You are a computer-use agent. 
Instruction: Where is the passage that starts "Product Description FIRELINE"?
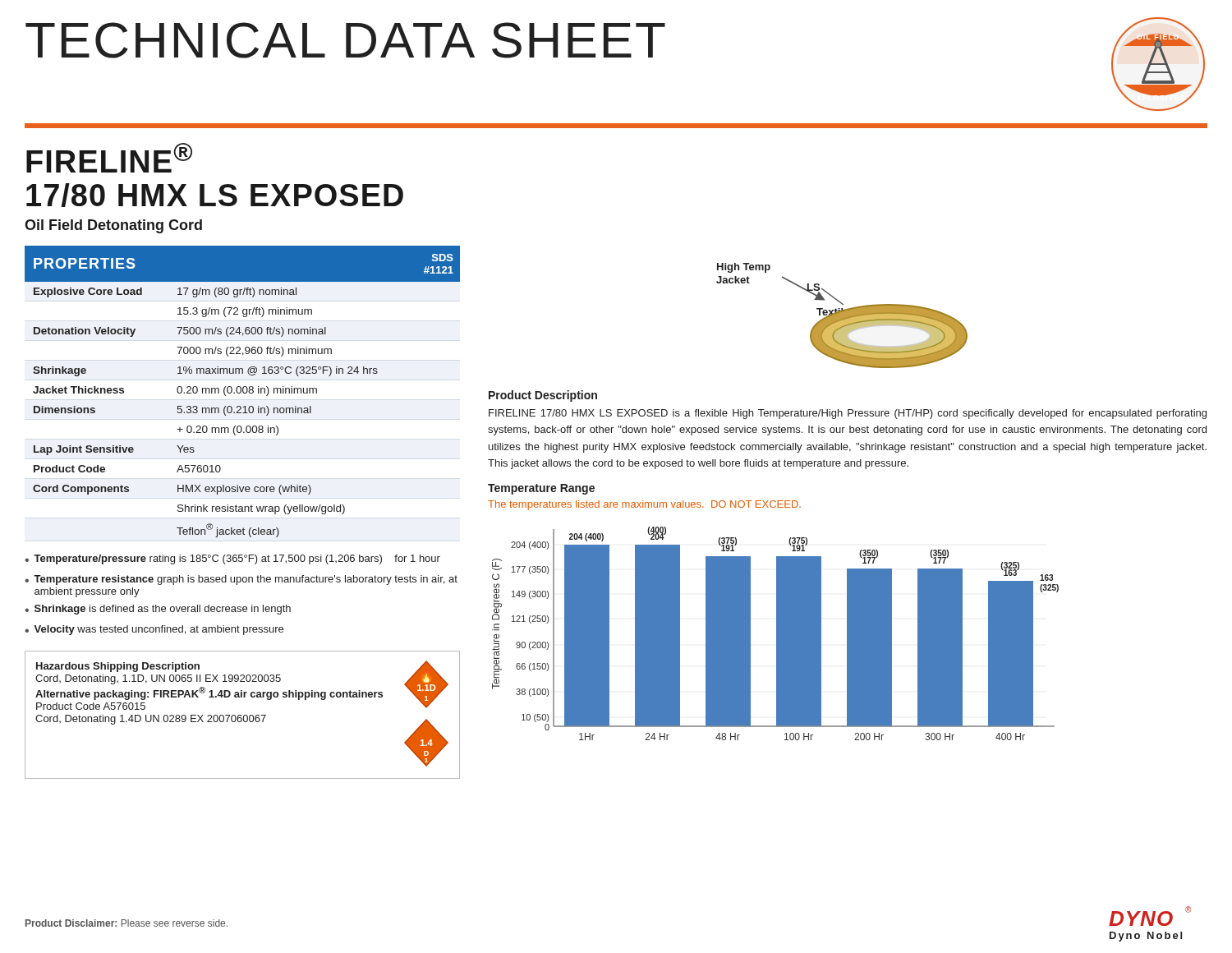(848, 430)
